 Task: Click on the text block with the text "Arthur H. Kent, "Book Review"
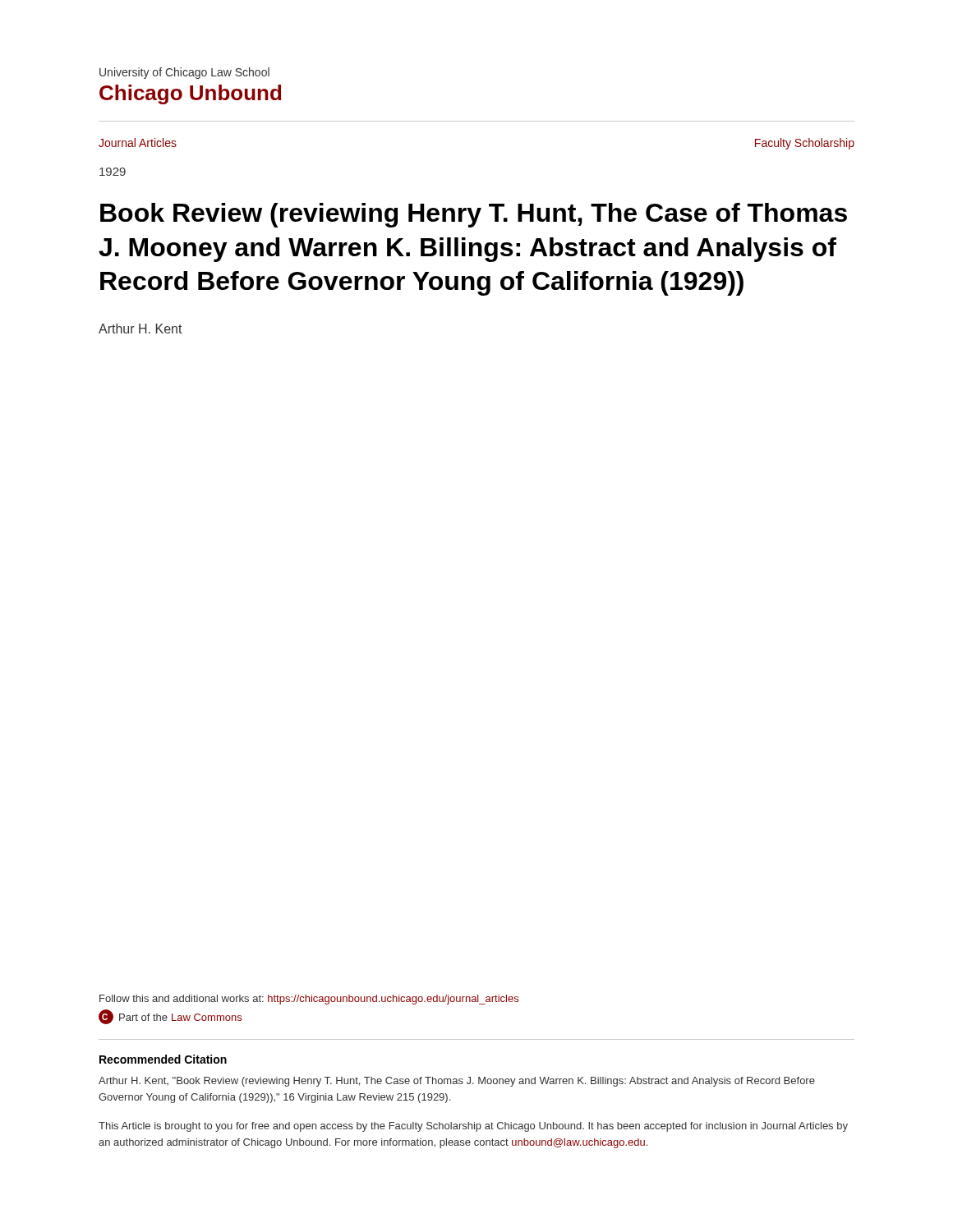[x=457, y=1088]
